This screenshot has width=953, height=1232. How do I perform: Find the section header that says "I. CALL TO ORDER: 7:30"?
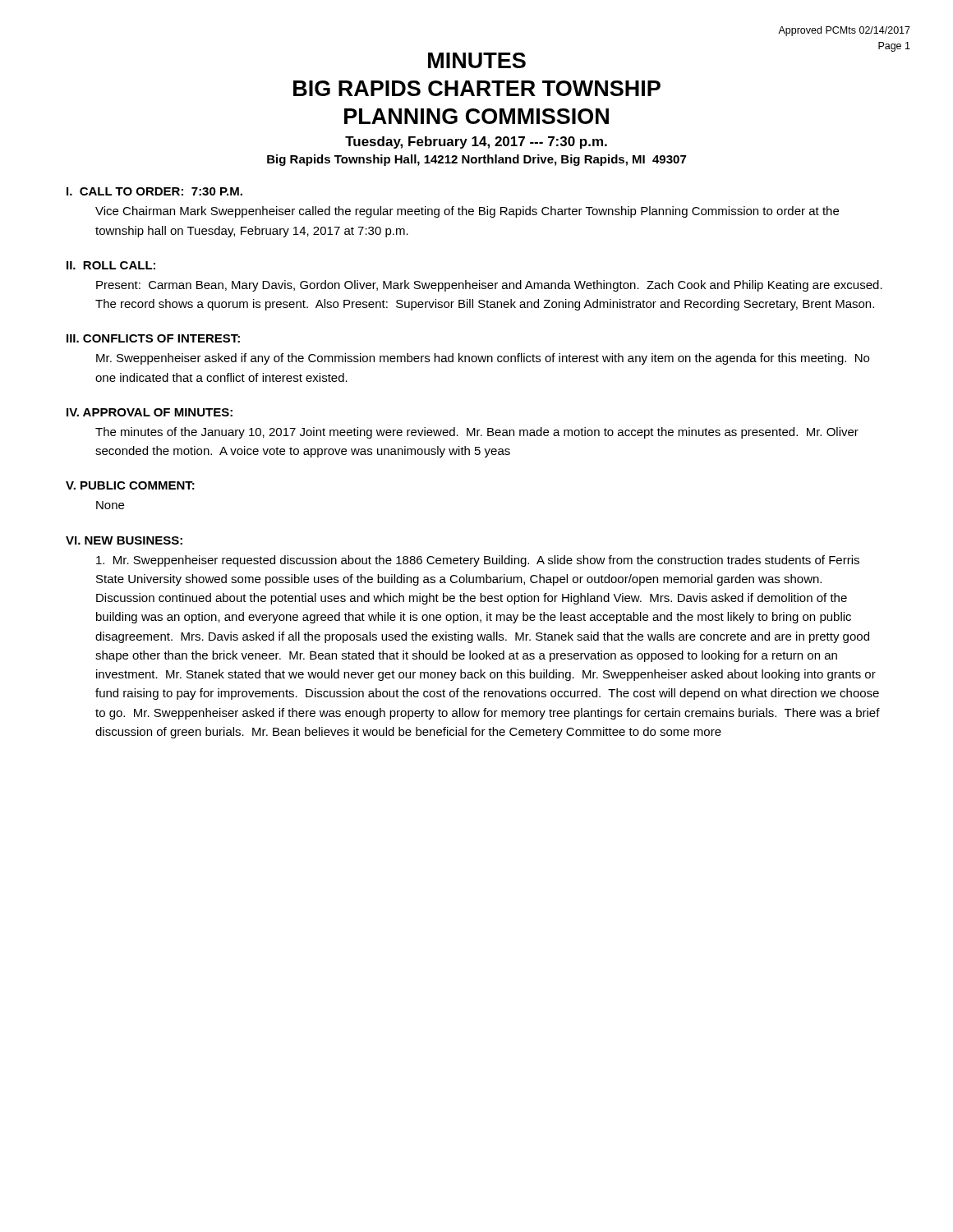(154, 191)
